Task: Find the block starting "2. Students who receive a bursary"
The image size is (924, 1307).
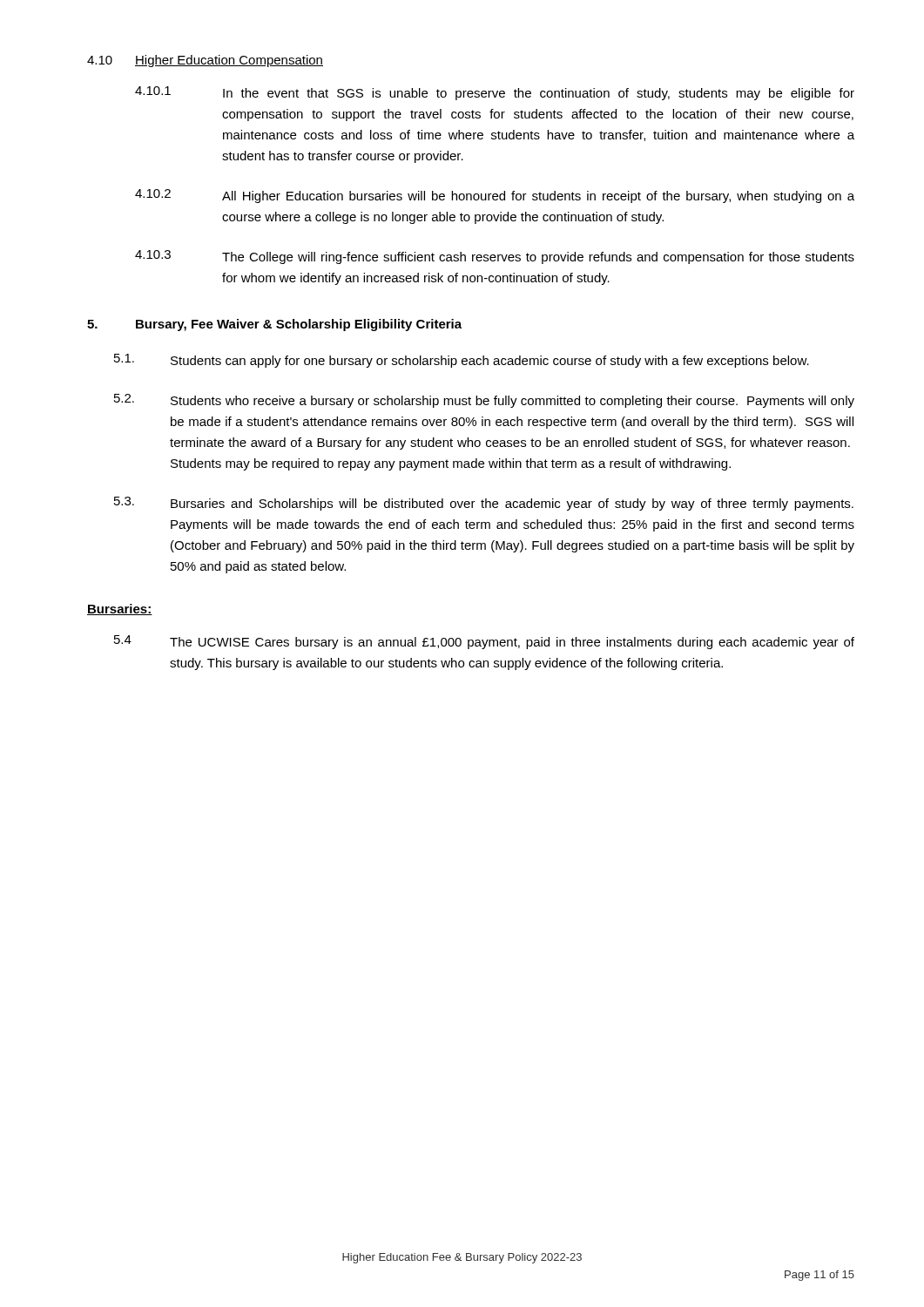Action: 484,432
